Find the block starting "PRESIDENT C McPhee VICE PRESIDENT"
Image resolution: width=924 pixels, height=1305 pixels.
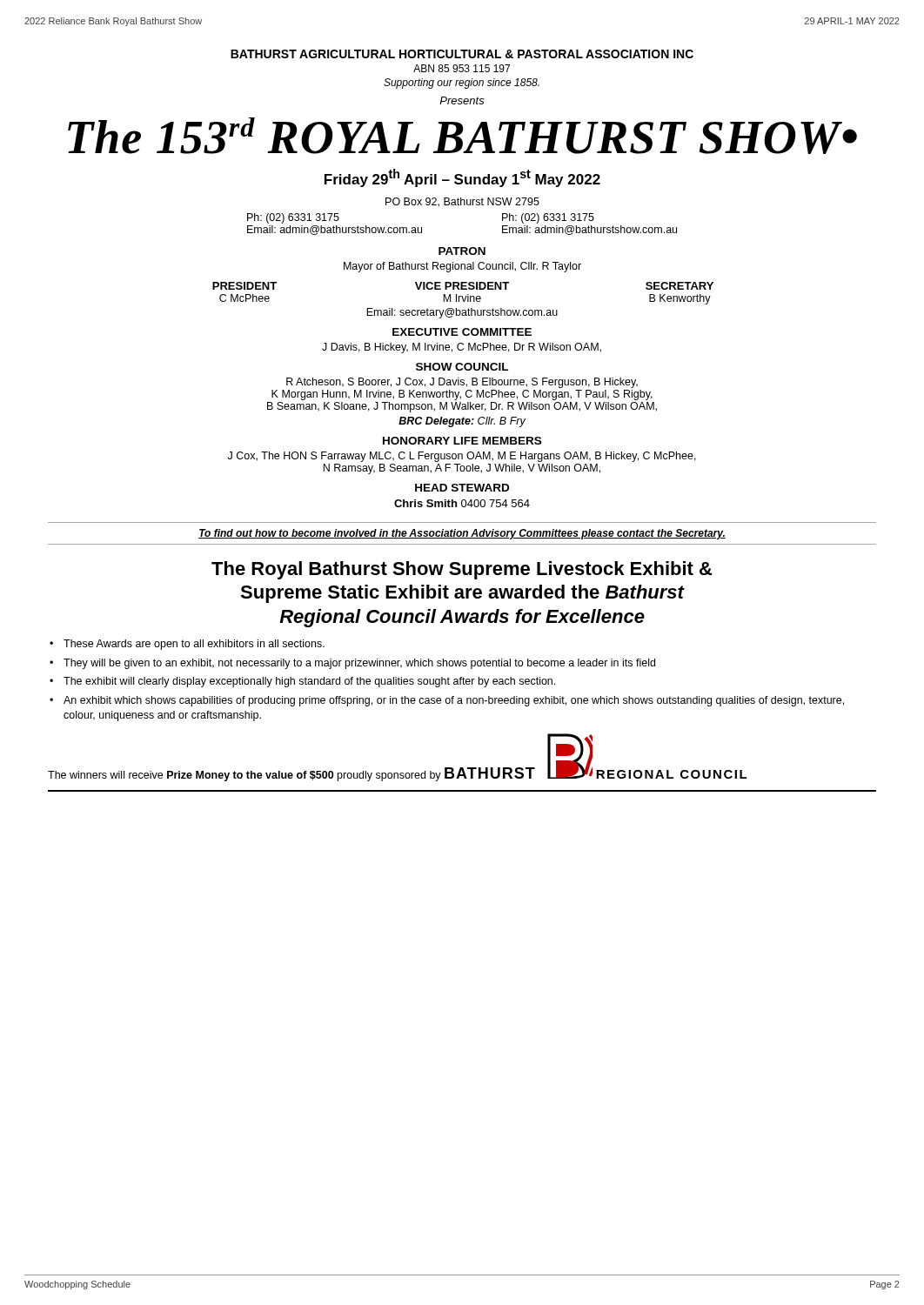462,299
